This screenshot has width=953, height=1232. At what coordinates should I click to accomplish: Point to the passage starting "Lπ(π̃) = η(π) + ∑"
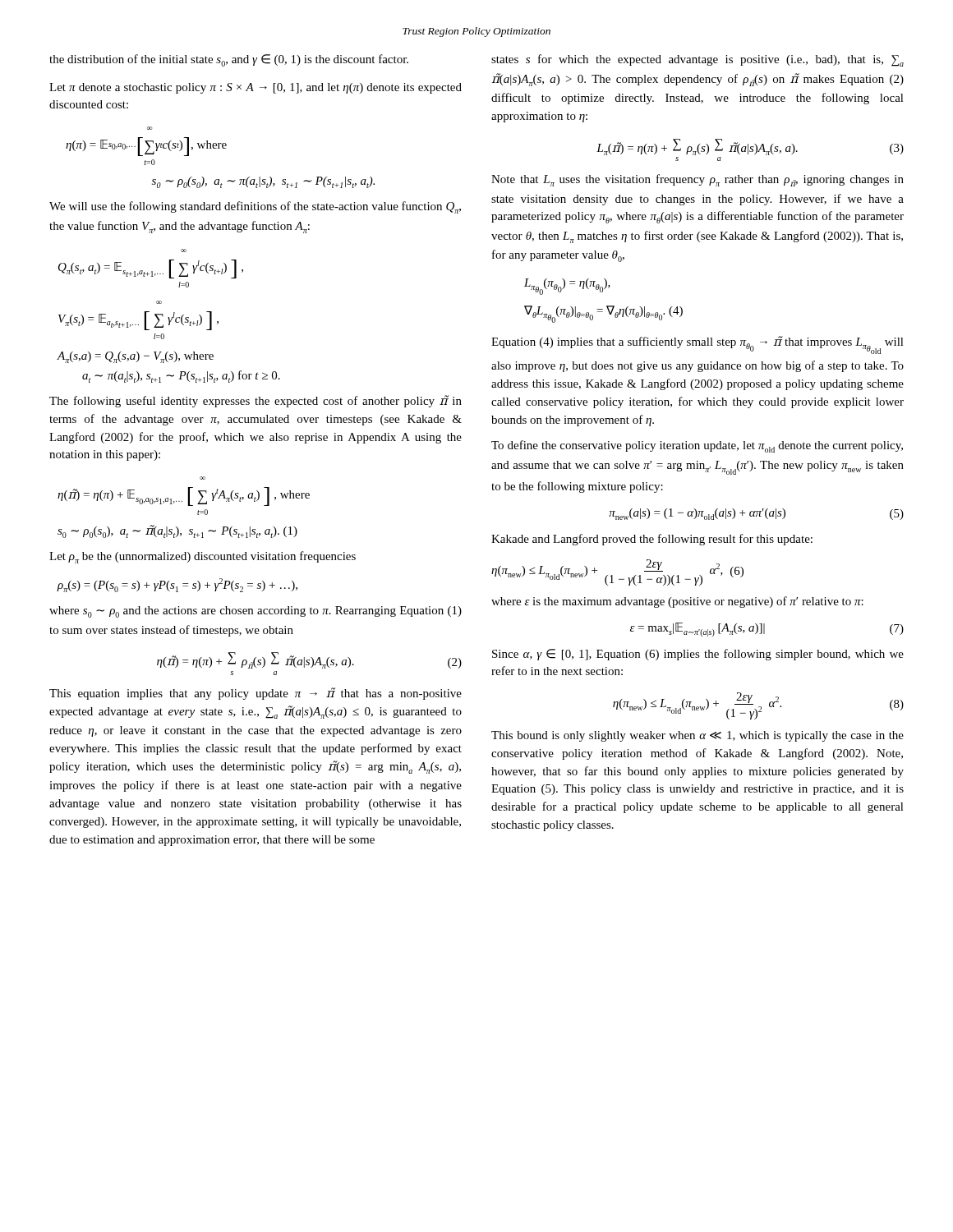click(698, 149)
